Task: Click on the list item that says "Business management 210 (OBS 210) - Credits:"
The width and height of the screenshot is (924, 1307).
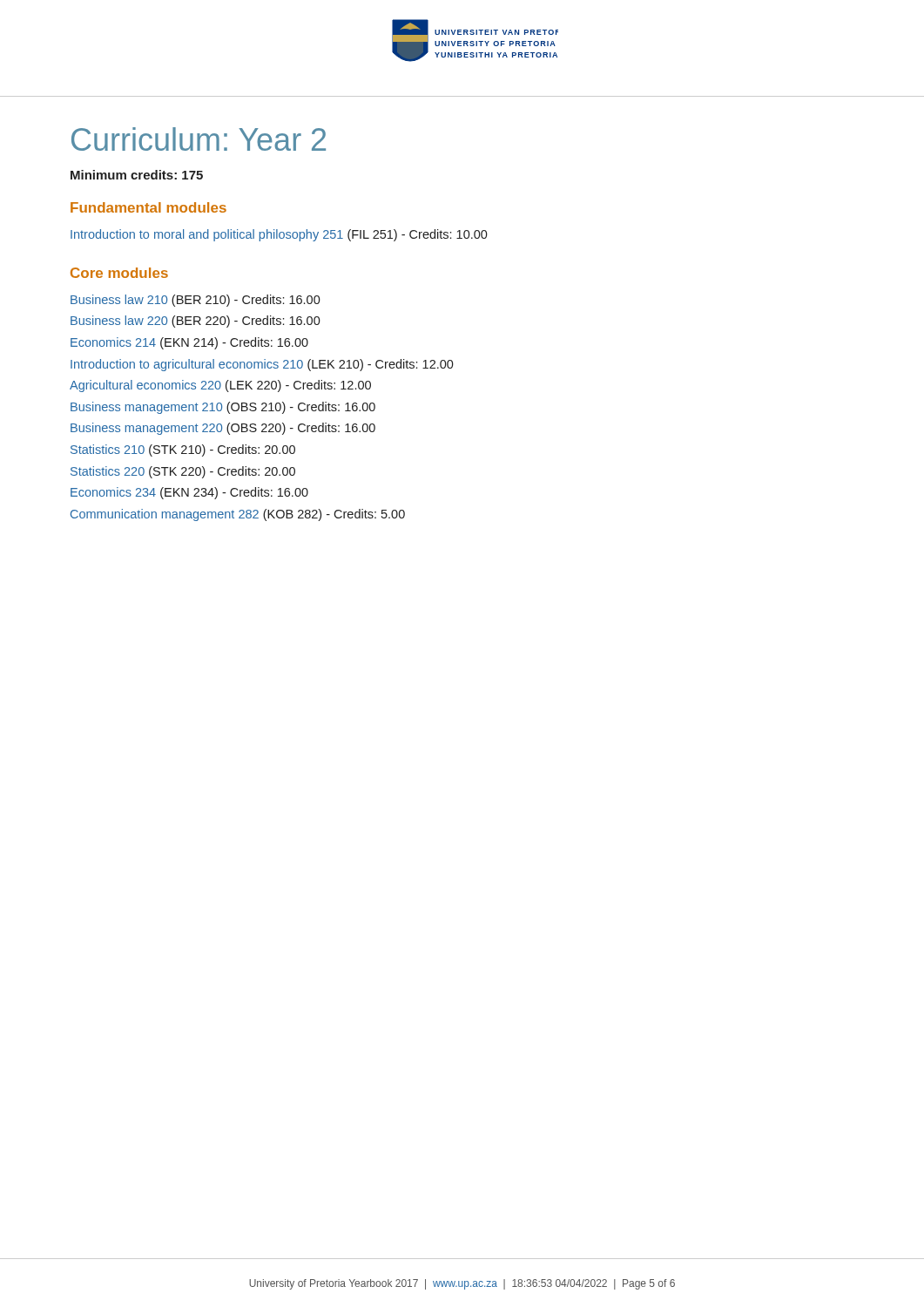Action: [223, 407]
